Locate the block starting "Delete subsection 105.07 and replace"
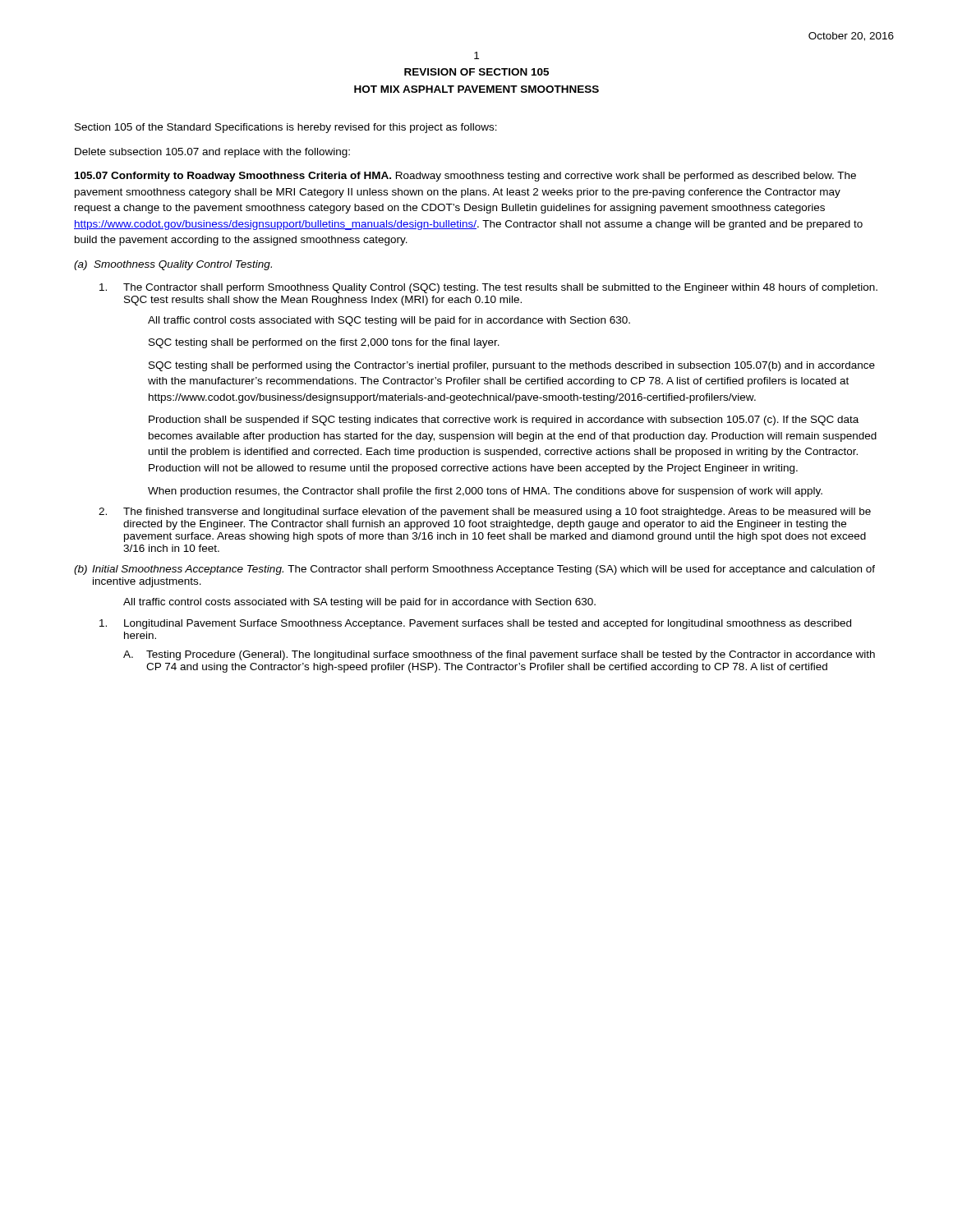 point(212,153)
